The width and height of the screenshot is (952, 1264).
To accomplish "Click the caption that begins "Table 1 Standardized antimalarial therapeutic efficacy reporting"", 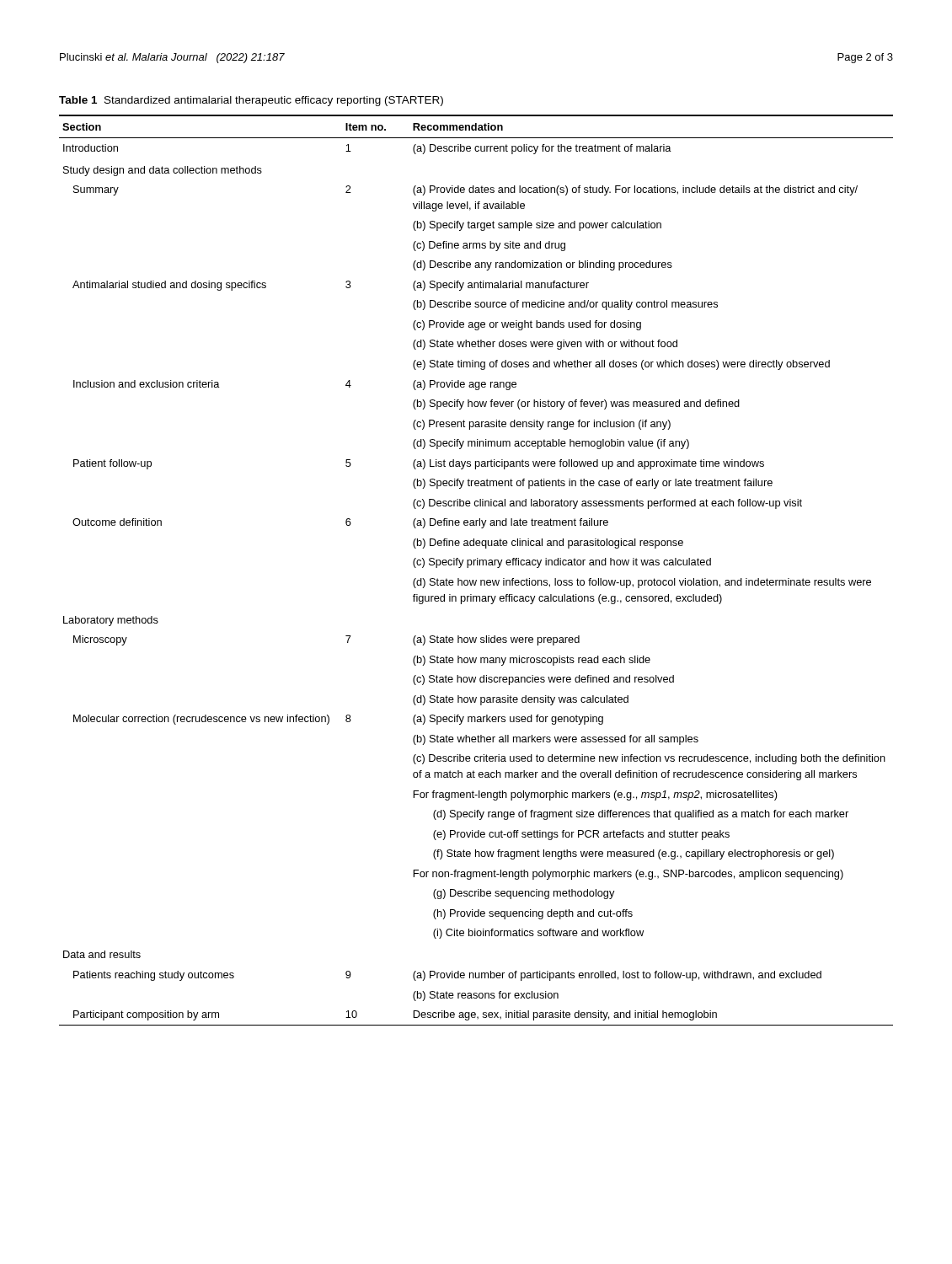I will (x=251, y=100).
